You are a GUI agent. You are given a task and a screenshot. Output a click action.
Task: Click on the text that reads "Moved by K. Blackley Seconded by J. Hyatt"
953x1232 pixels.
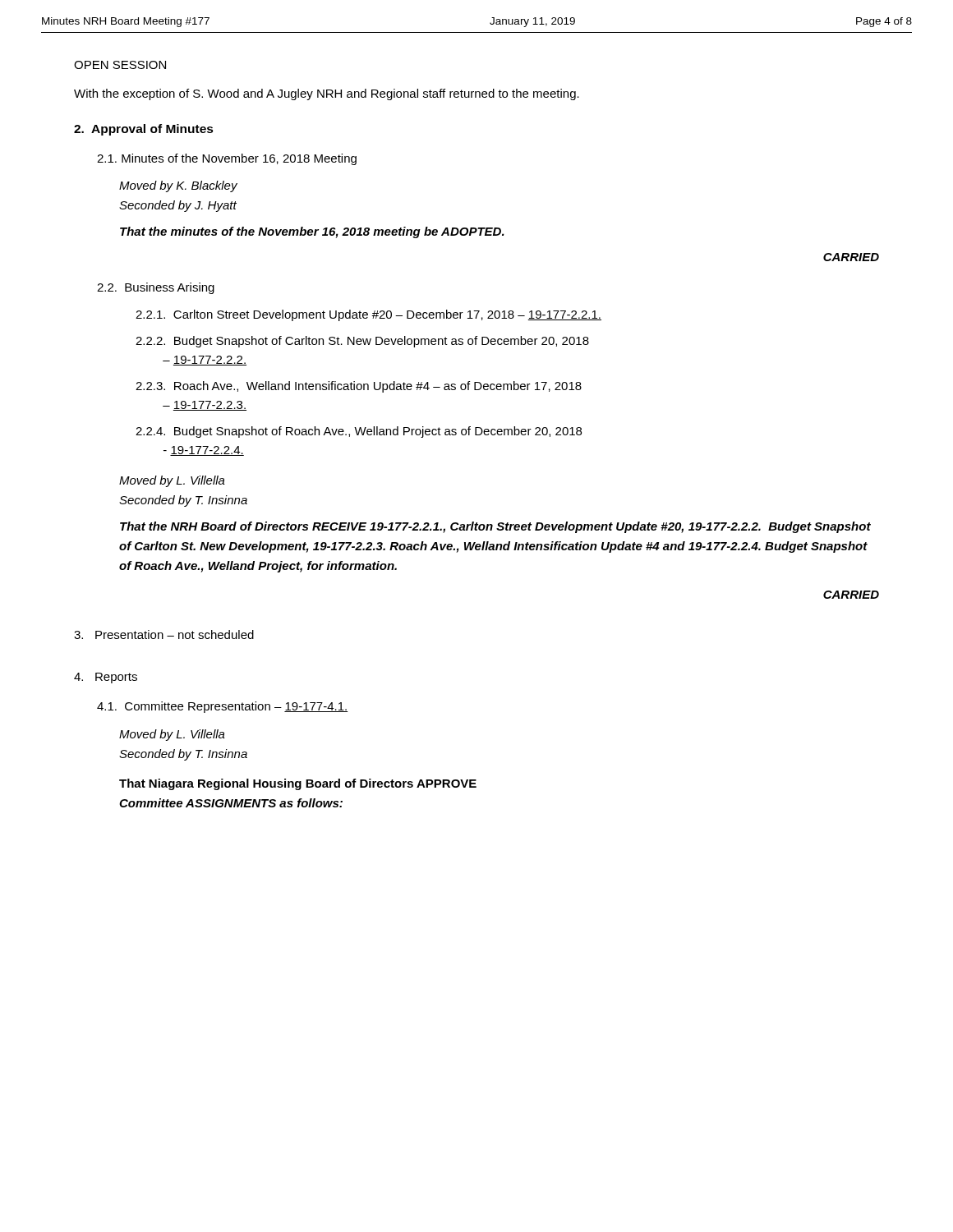(178, 195)
